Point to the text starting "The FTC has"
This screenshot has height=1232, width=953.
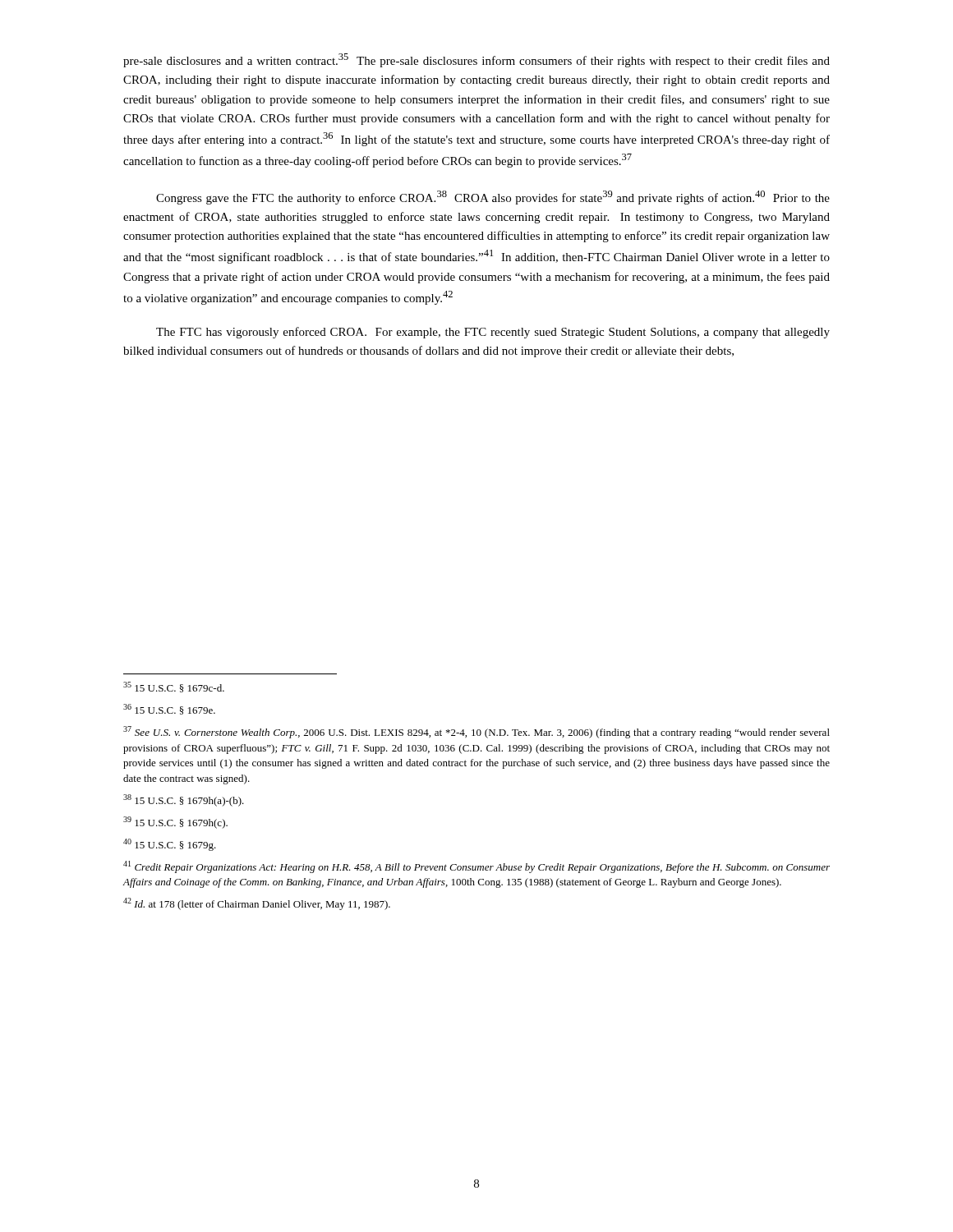[x=476, y=341]
